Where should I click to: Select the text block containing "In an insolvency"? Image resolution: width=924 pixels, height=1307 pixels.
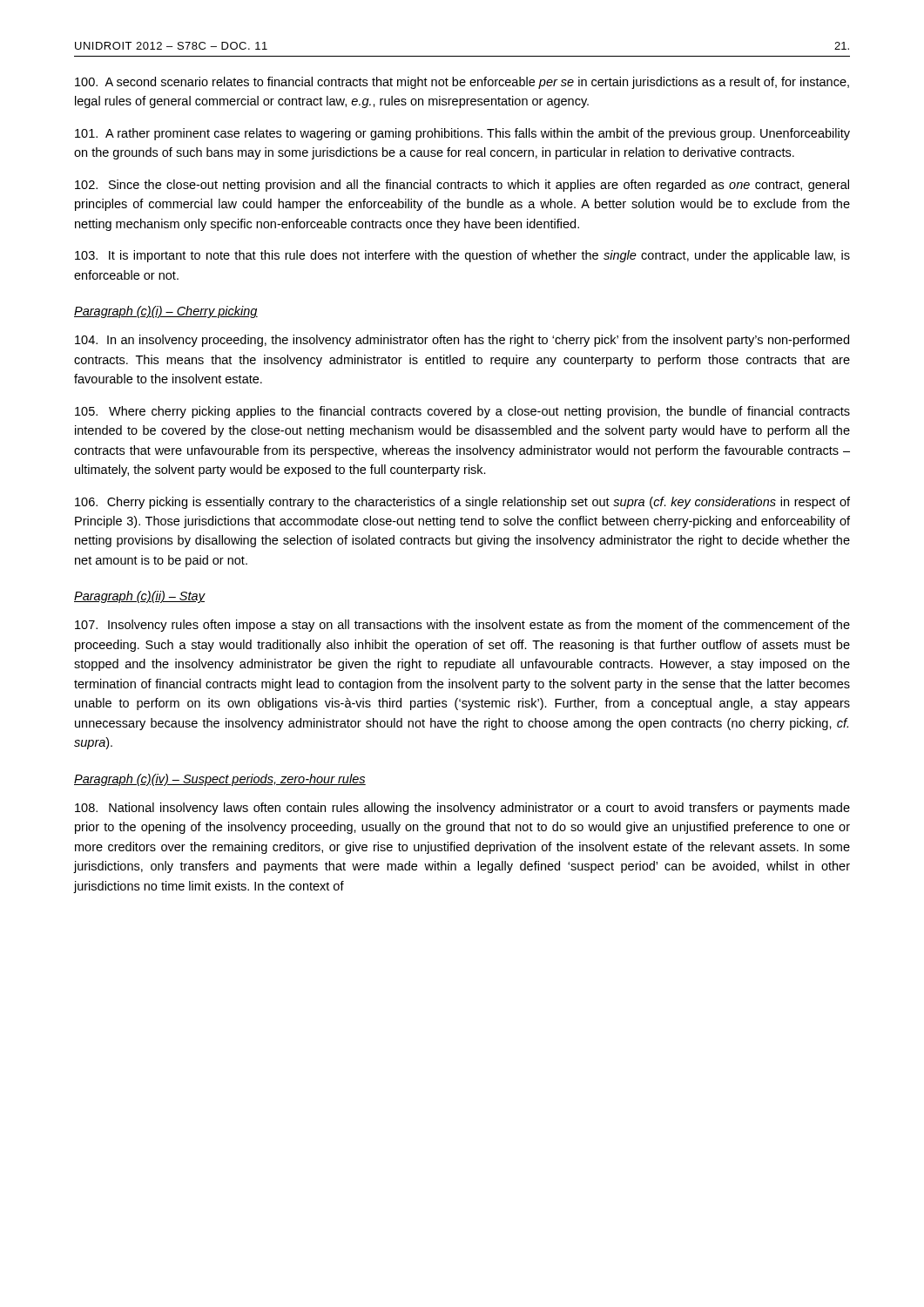pyautogui.click(x=462, y=360)
